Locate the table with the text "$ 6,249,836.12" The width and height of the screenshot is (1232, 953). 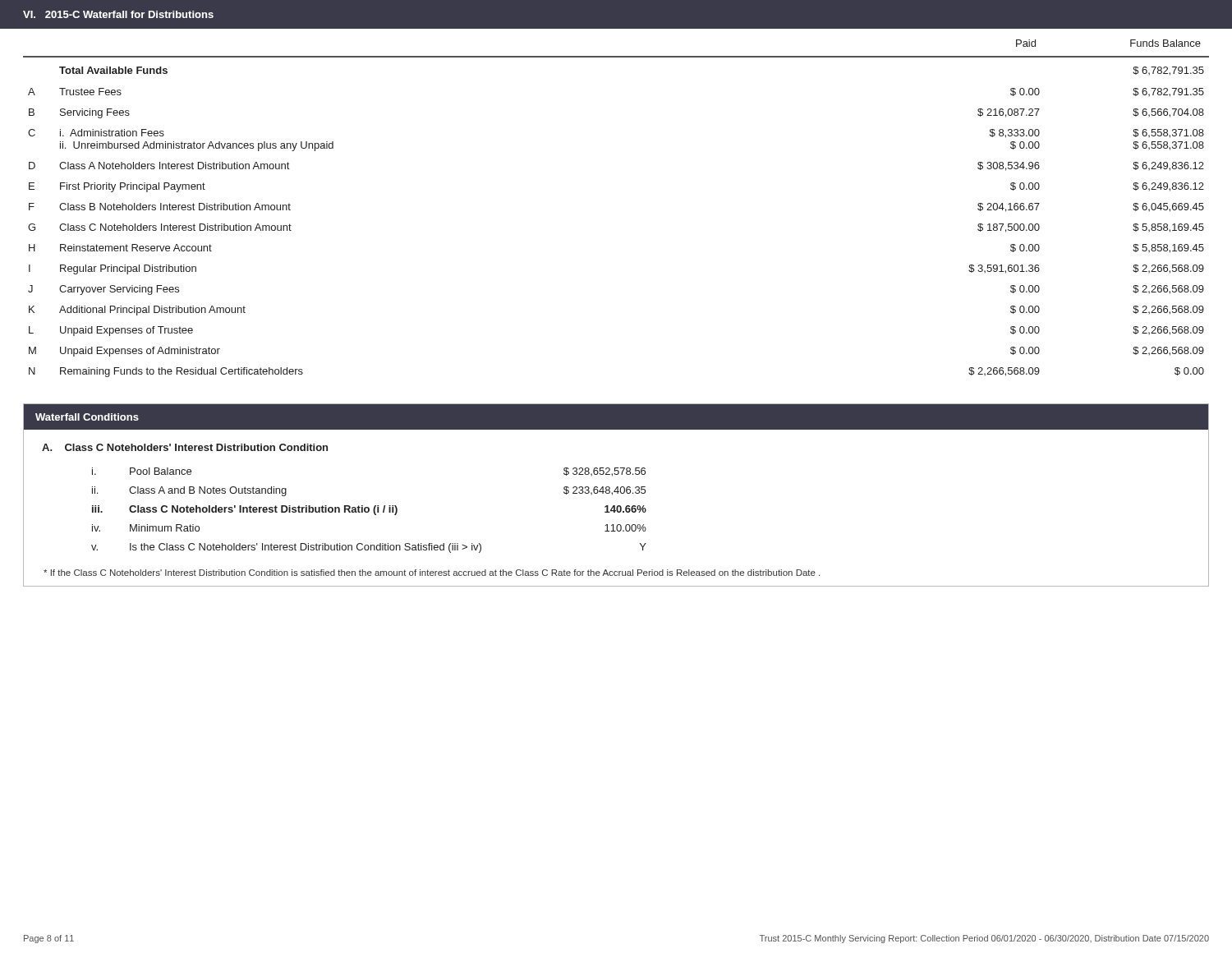616,209
